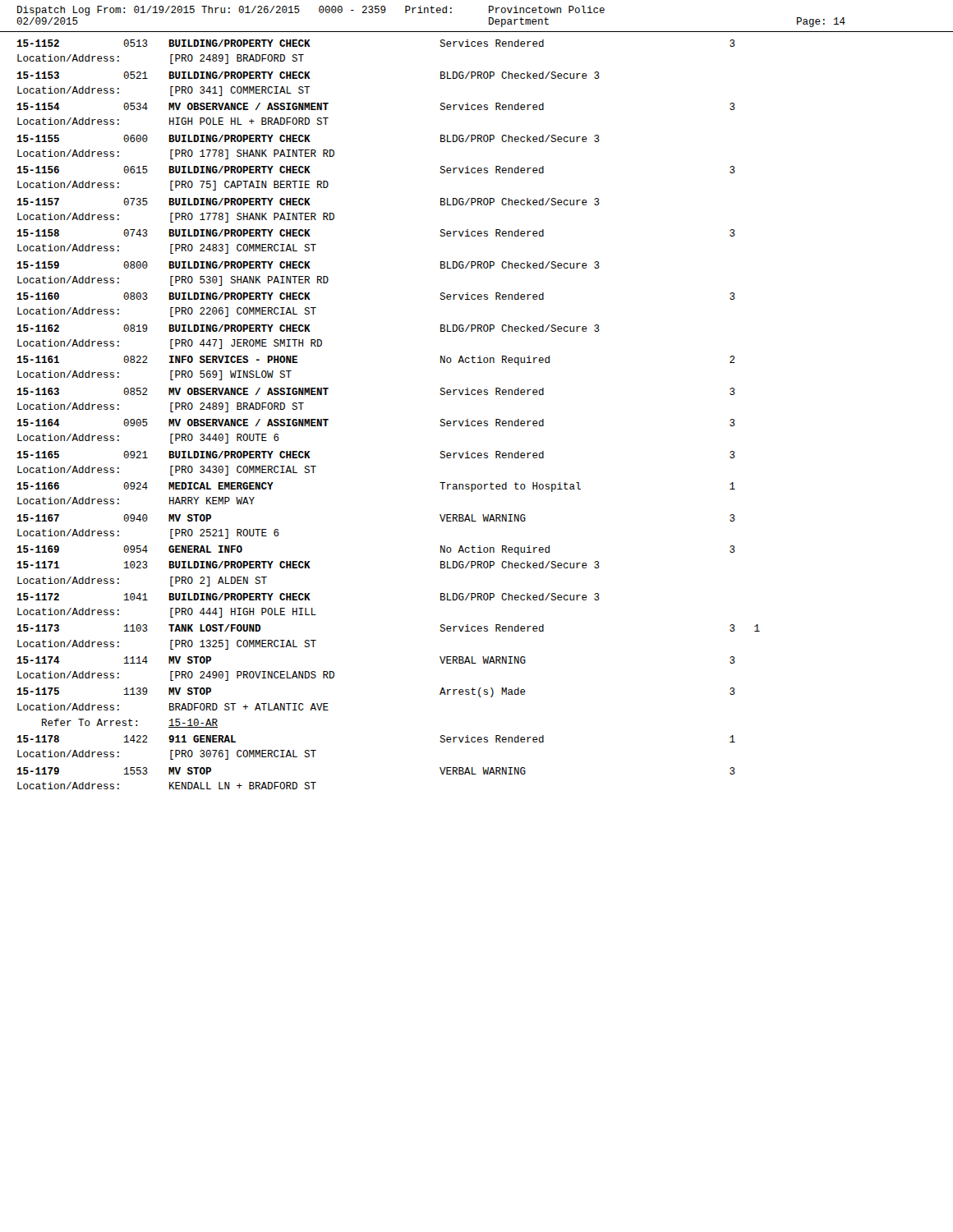The image size is (953, 1232).
Task: Find the block starting "15-1155 0600 BUILDING/PROPERTY CHECK"
Action: 476,148
